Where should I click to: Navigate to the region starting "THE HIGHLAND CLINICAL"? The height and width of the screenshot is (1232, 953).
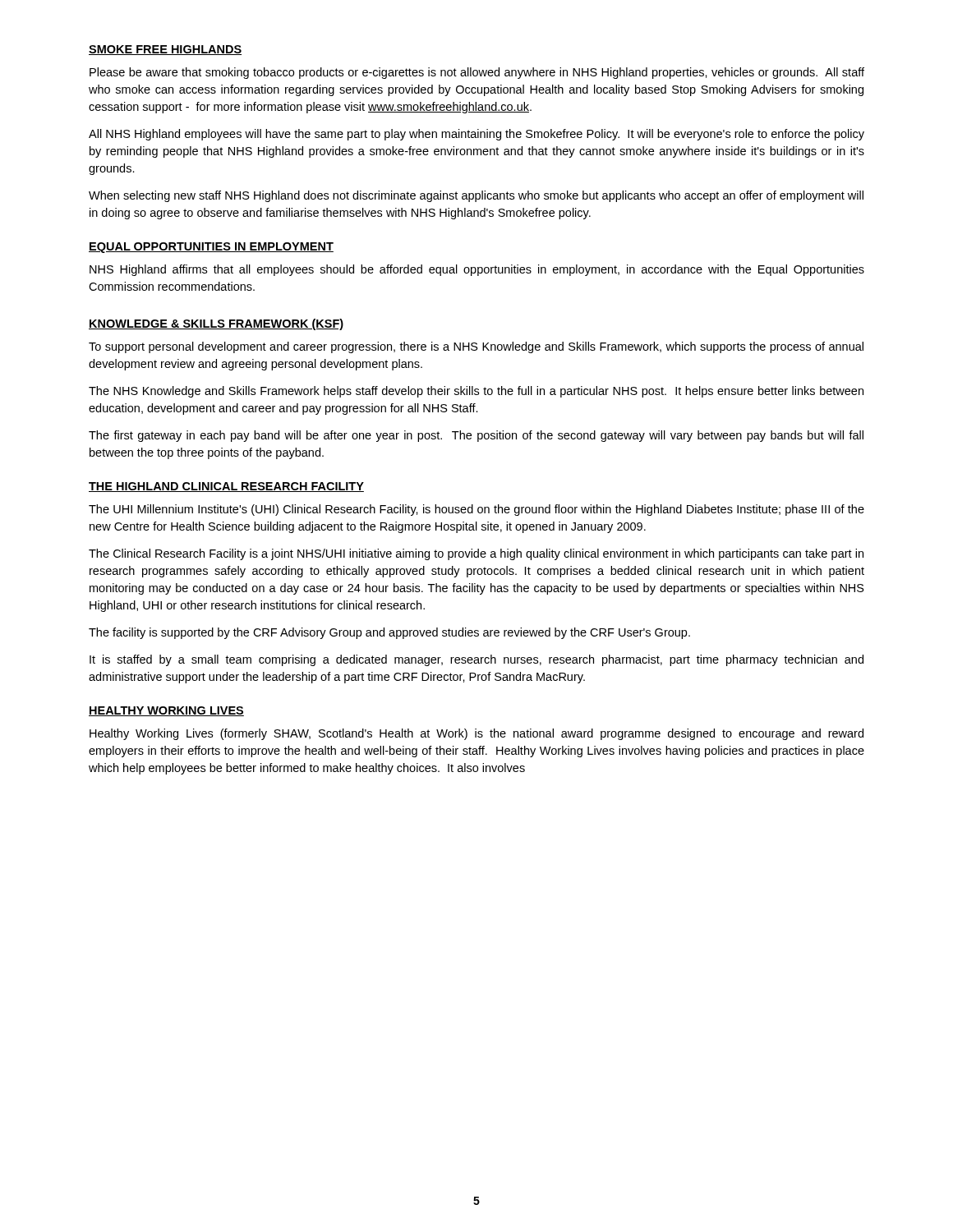click(226, 486)
